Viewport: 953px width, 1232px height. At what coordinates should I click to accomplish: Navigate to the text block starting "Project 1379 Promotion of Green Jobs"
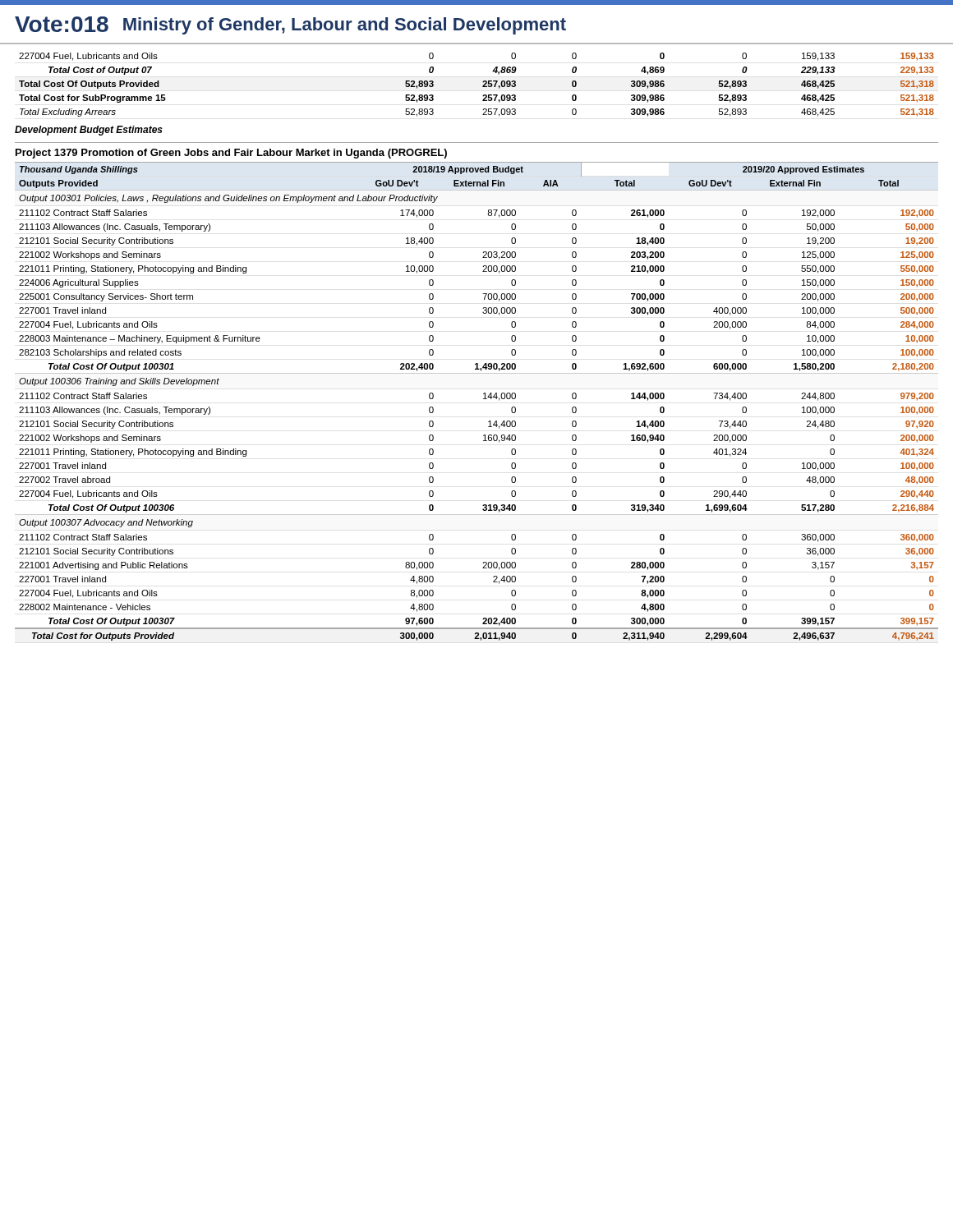[231, 152]
